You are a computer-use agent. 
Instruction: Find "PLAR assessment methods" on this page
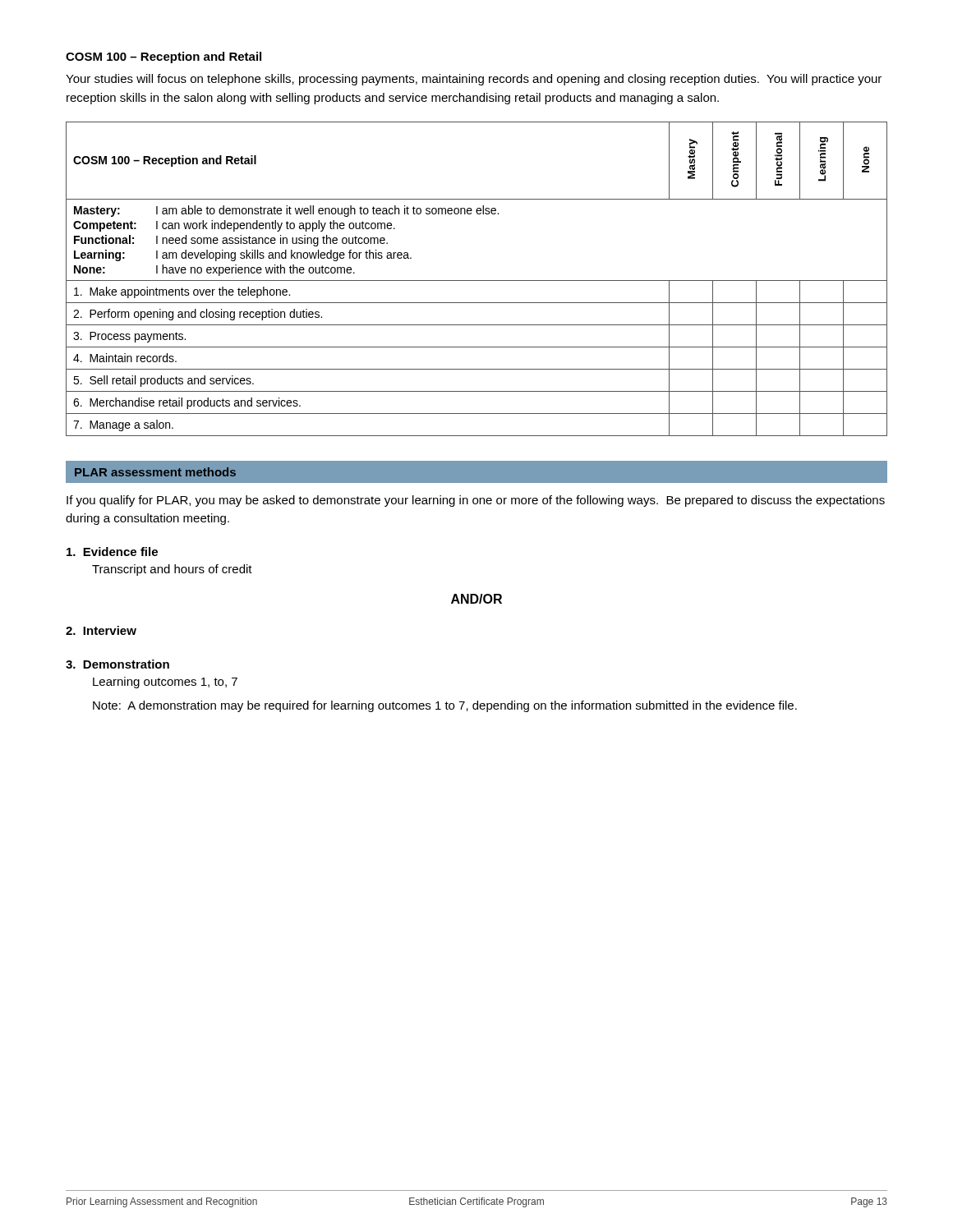(155, 472)
